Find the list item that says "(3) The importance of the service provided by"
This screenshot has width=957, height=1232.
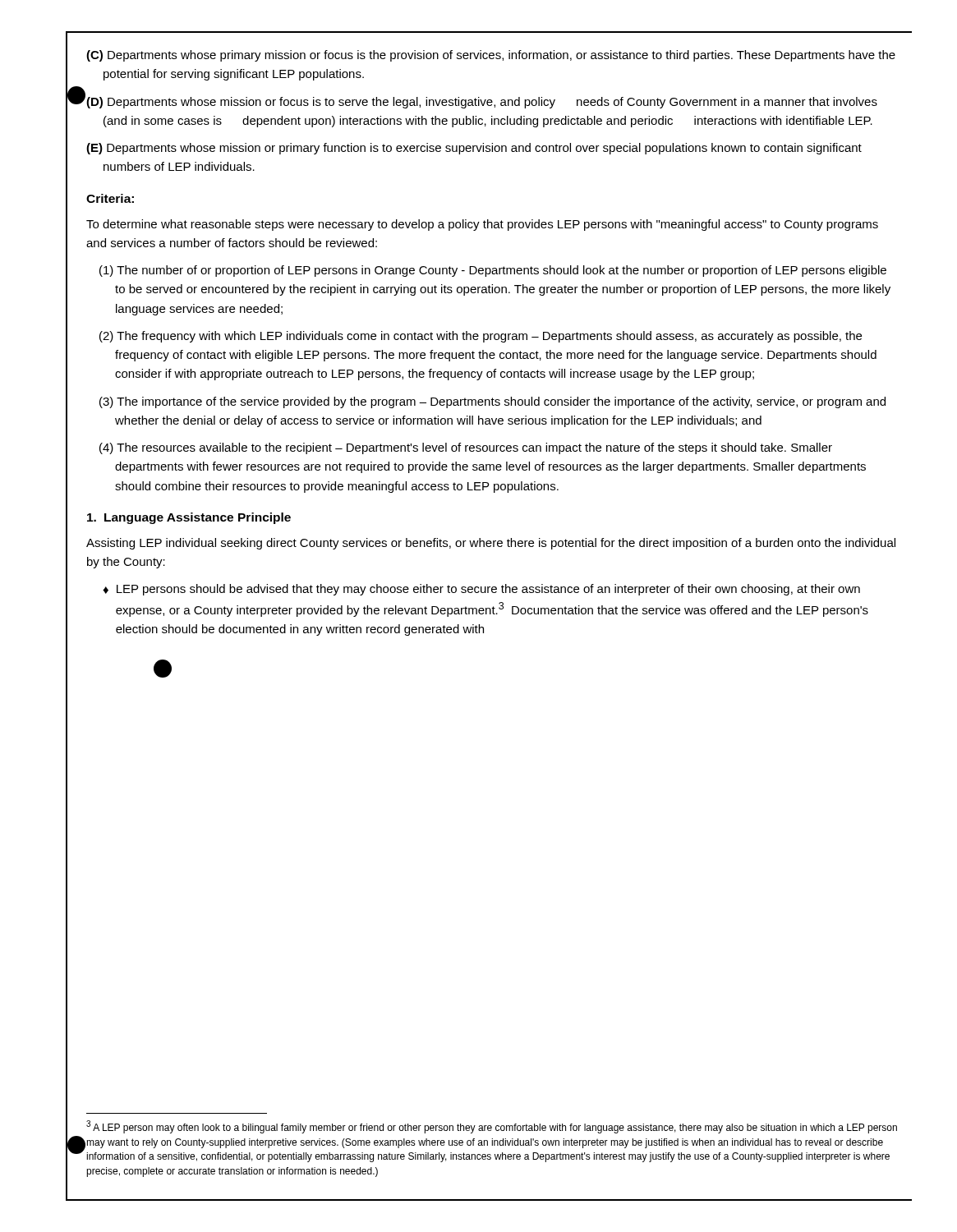[x=492, y=410]
